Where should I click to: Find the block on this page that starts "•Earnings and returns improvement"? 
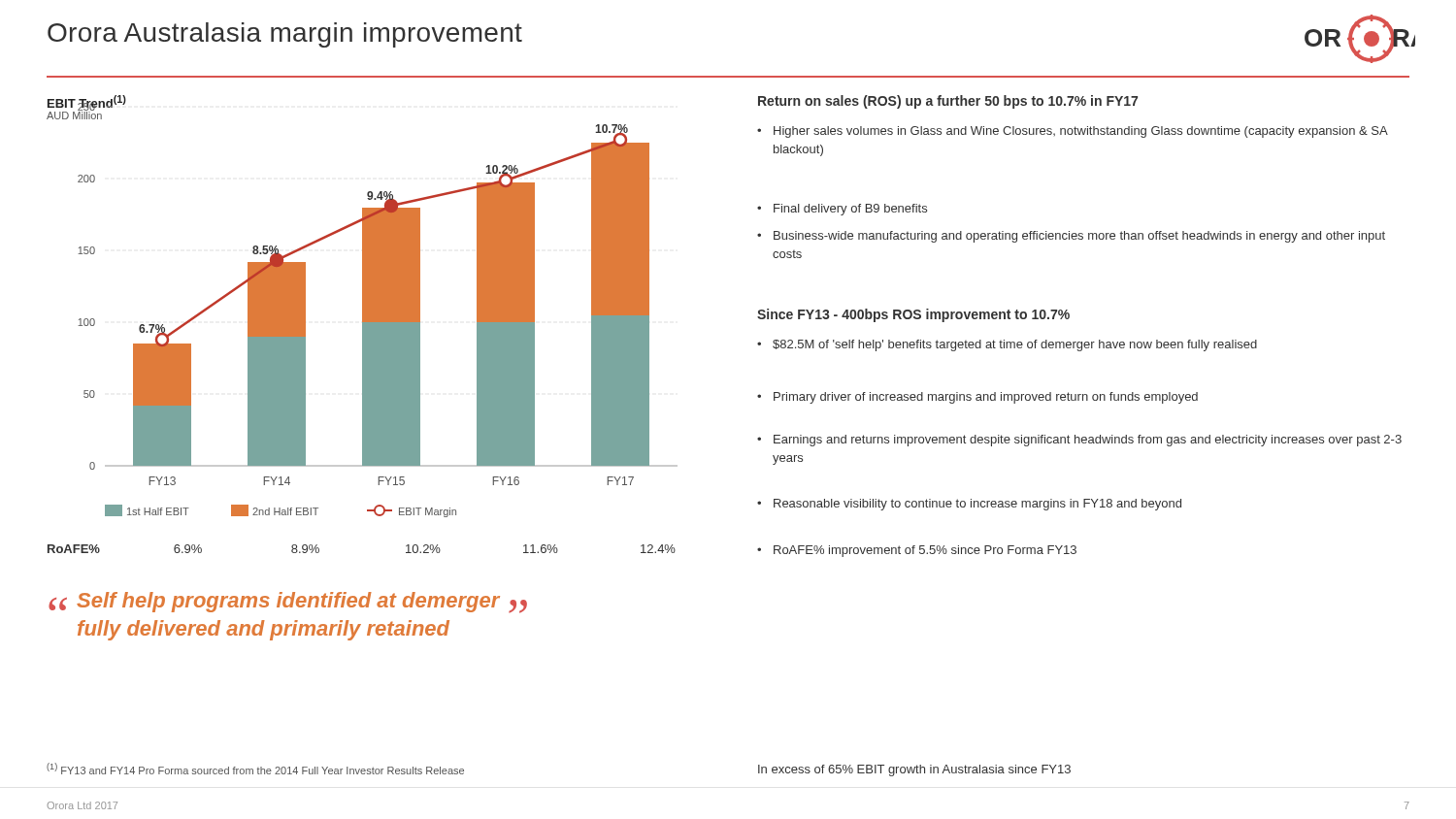tap(1079, 448)
